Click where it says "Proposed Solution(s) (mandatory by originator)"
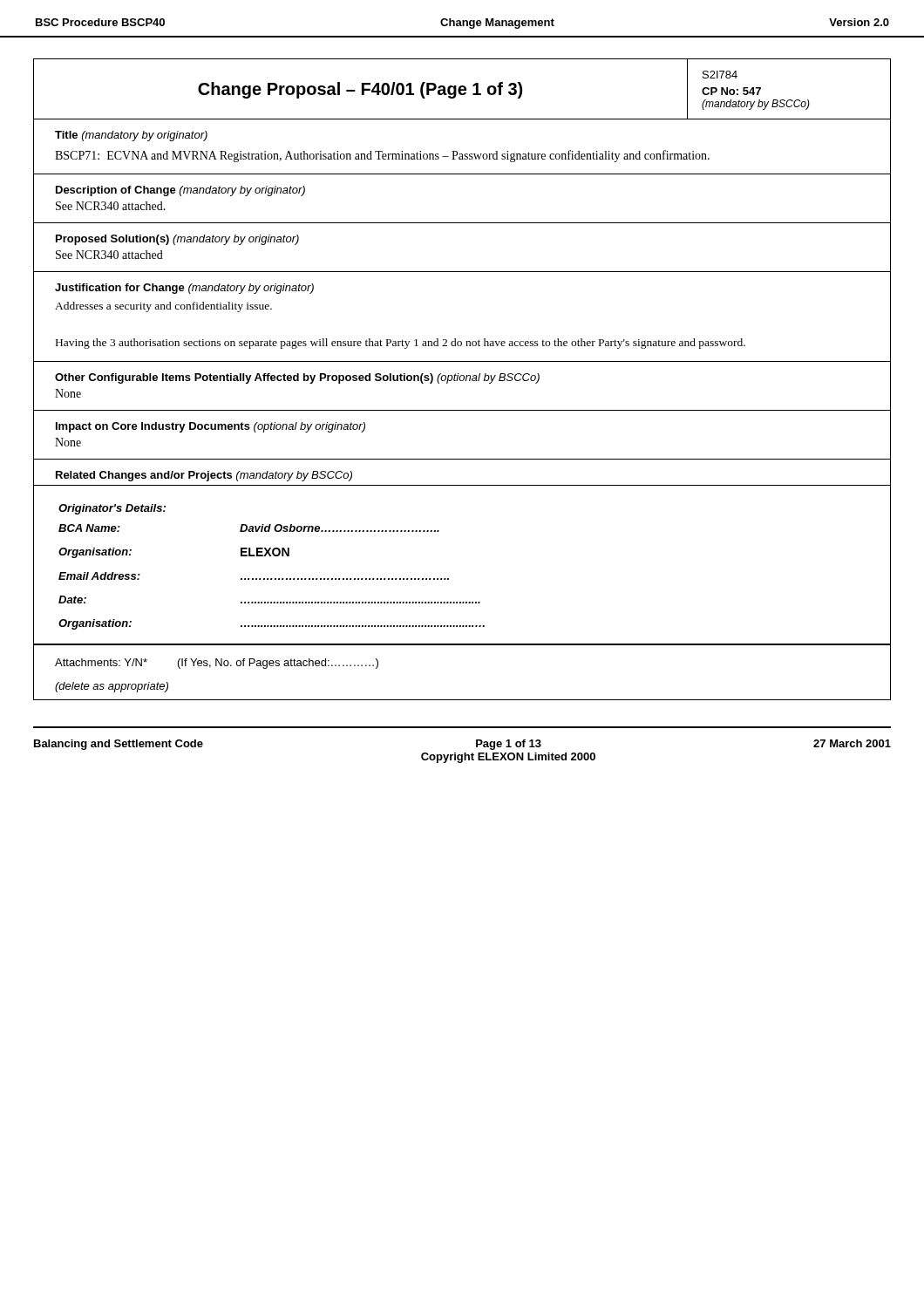This screenshot has height=1308, width=924. (177, 238)
